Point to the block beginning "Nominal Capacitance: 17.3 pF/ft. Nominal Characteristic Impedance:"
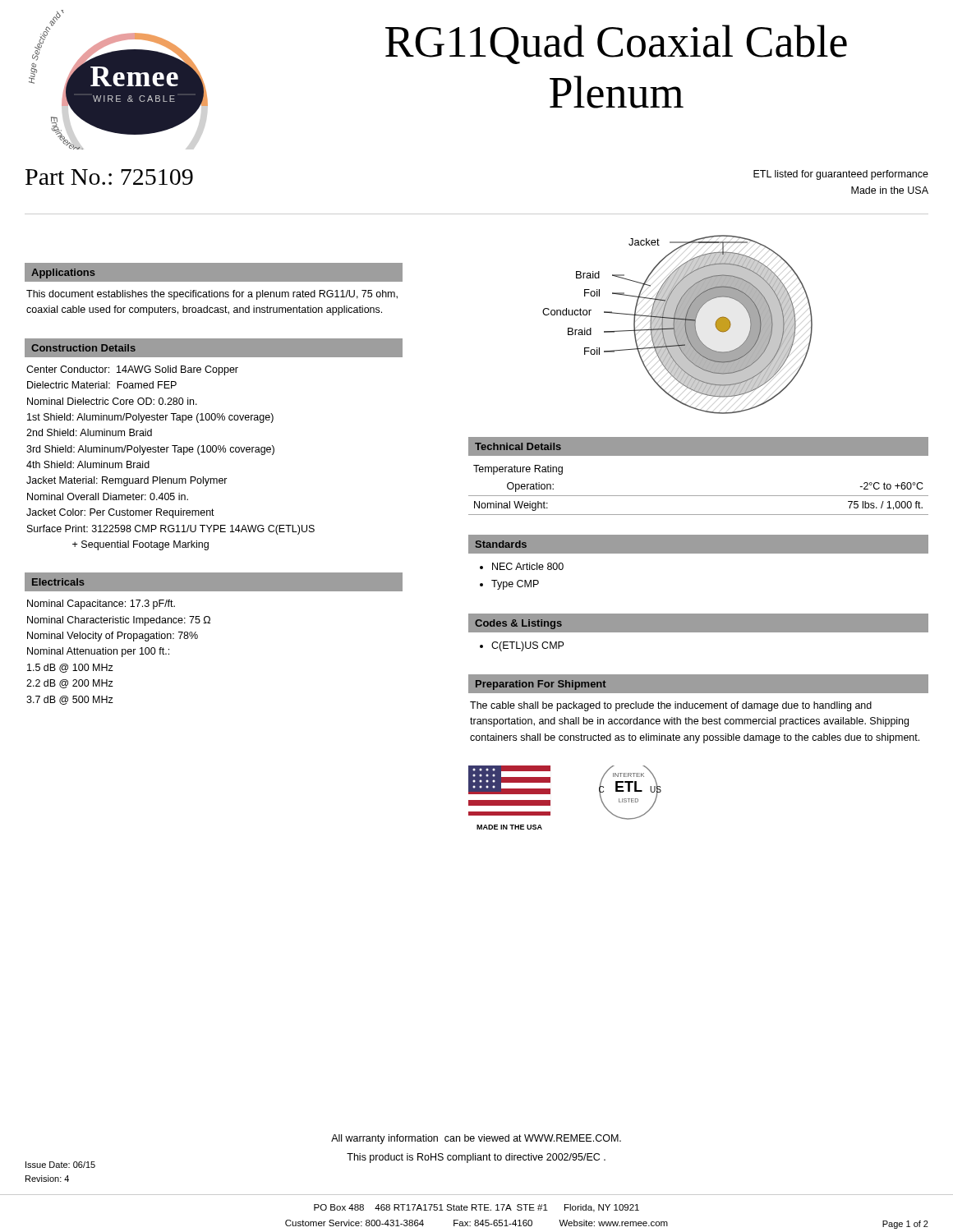Viewport: 953px width, 1232px height. coord(119,652)
